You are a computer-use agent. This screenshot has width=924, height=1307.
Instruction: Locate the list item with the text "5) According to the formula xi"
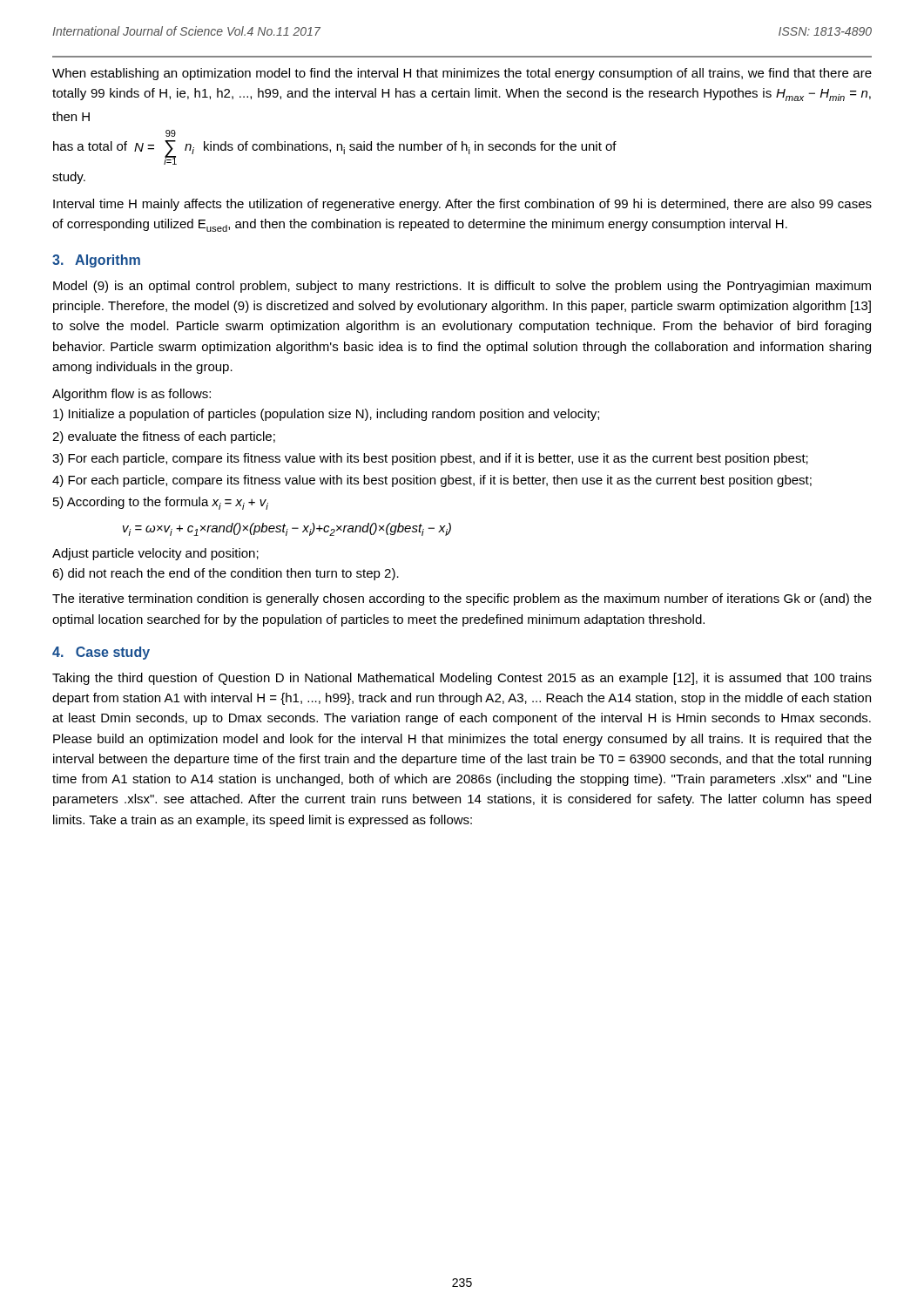(x=160, y=503)
